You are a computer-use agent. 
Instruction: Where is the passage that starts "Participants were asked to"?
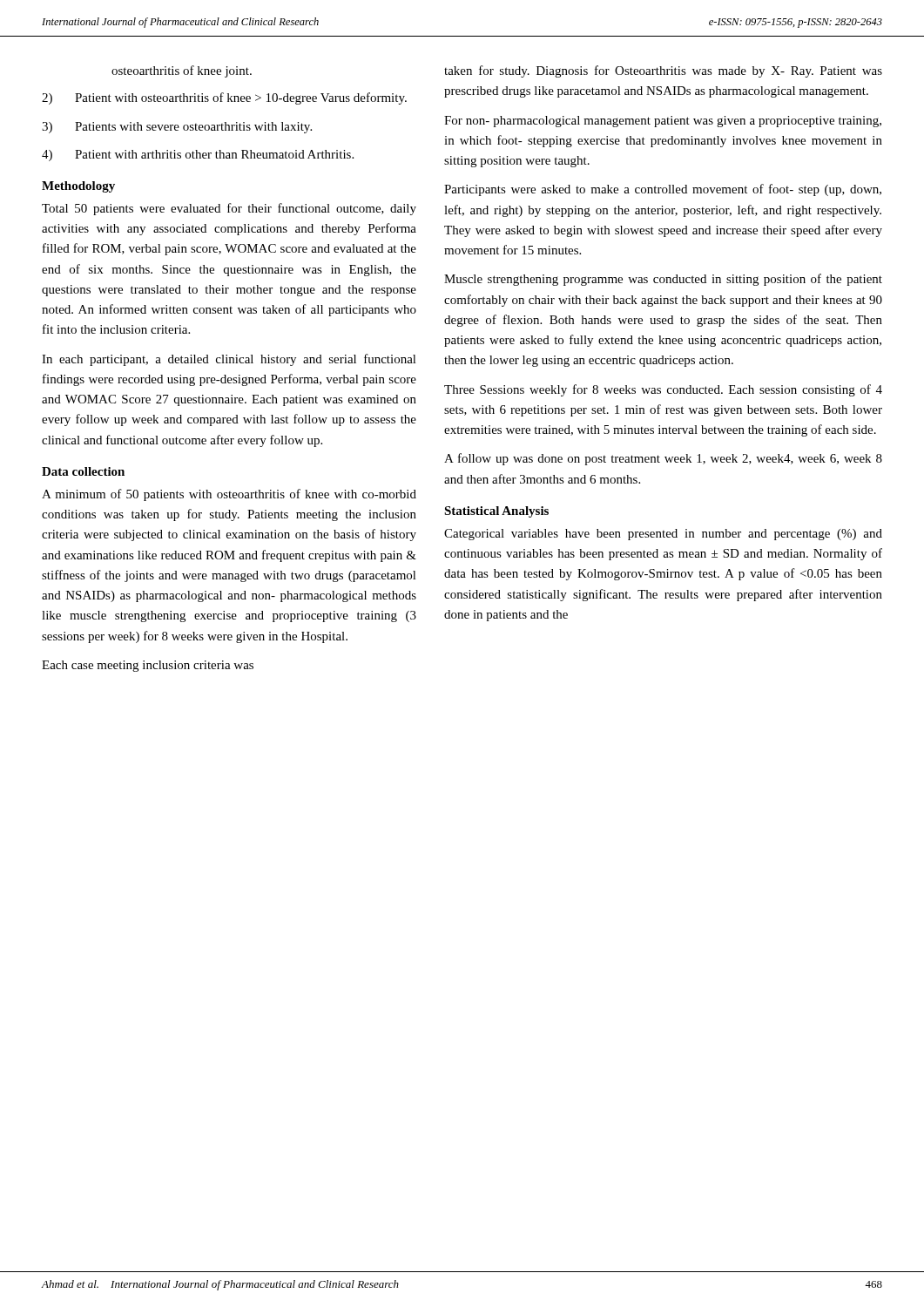663,220
